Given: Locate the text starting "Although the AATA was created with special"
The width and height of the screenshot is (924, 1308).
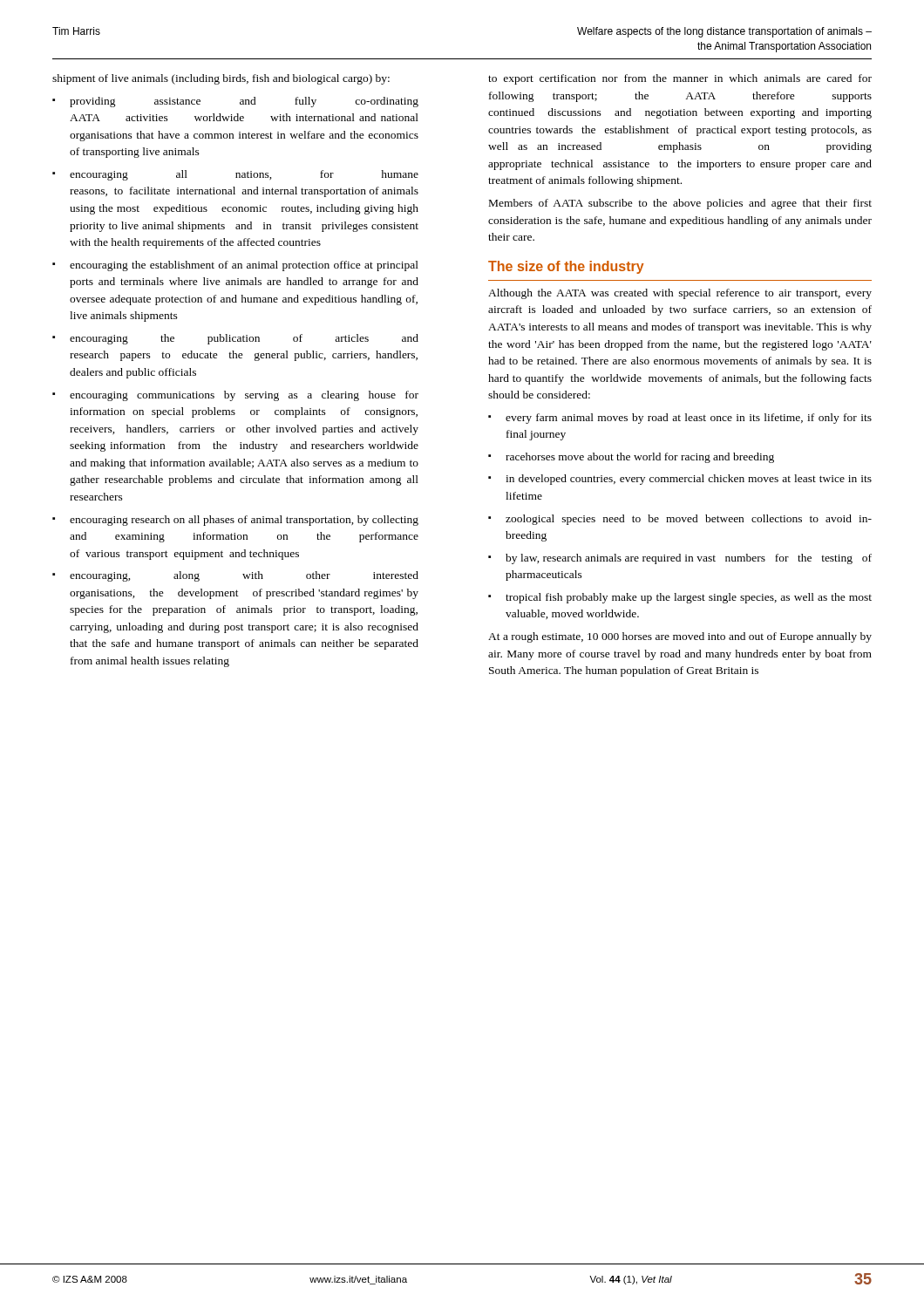Looking at the screenshot, I should click(x=680, y=344).
